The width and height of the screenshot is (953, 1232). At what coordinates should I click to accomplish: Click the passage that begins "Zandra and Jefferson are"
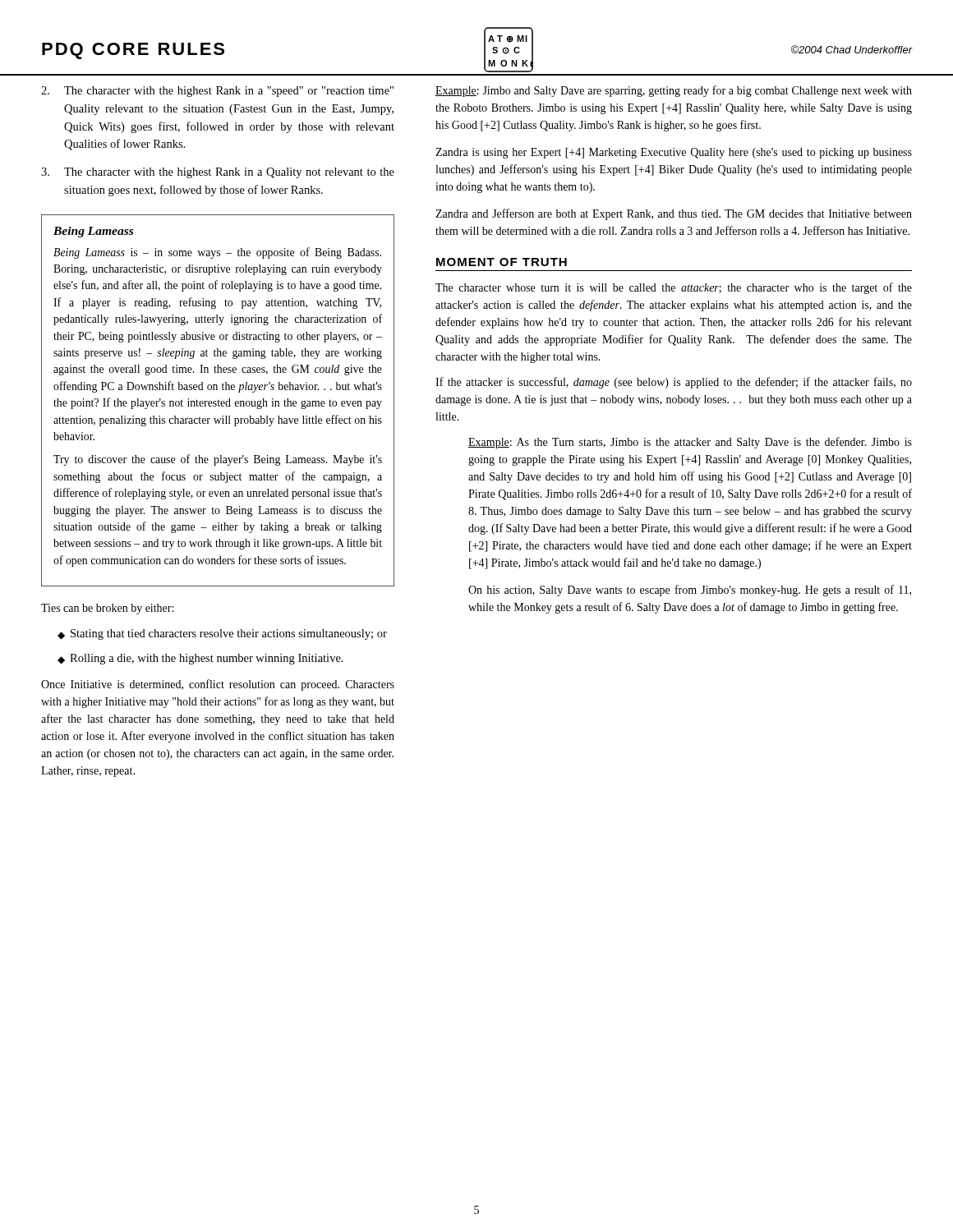tap(674, 223)
